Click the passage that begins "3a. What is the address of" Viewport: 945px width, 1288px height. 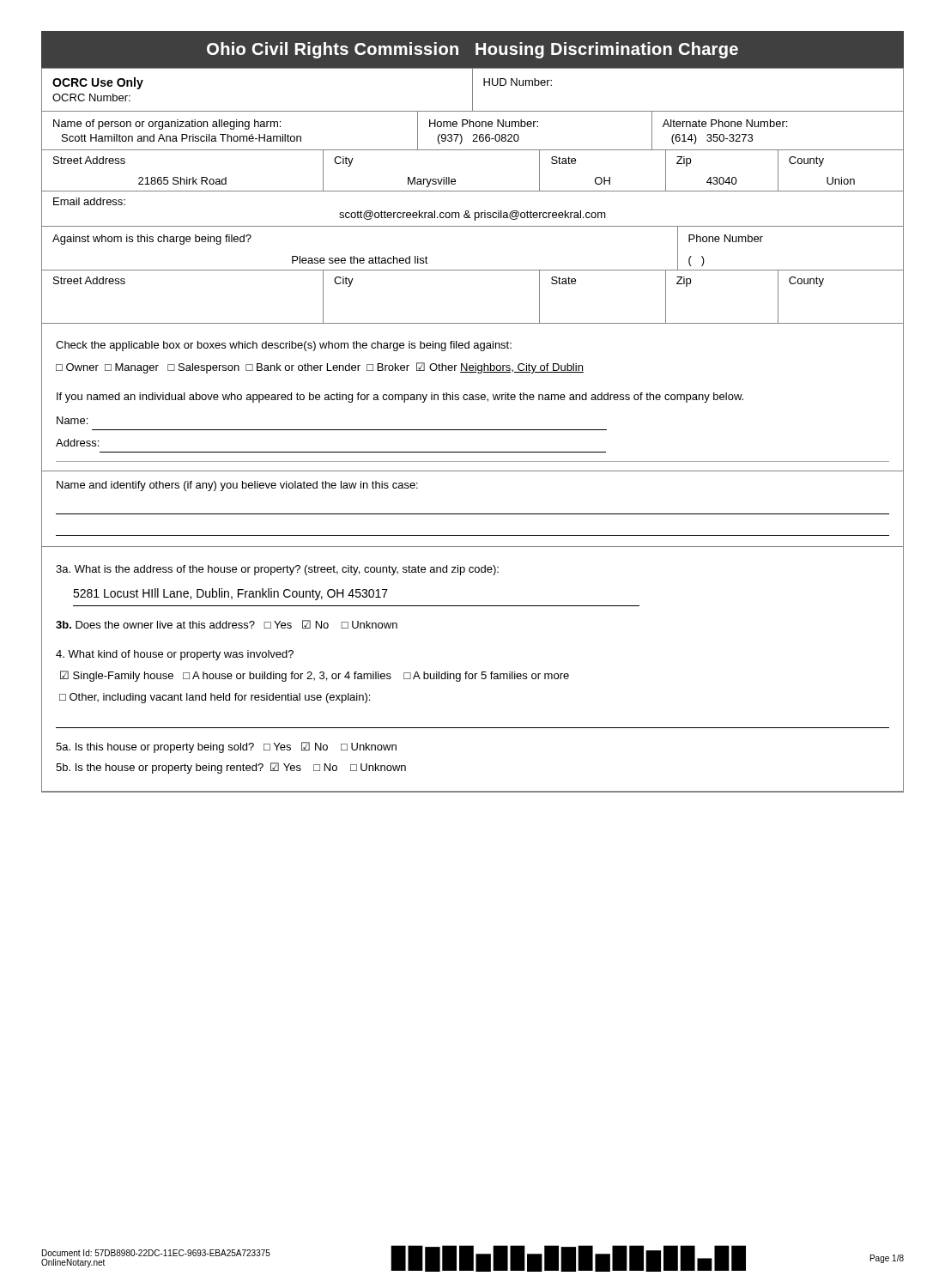click(472, 669)
